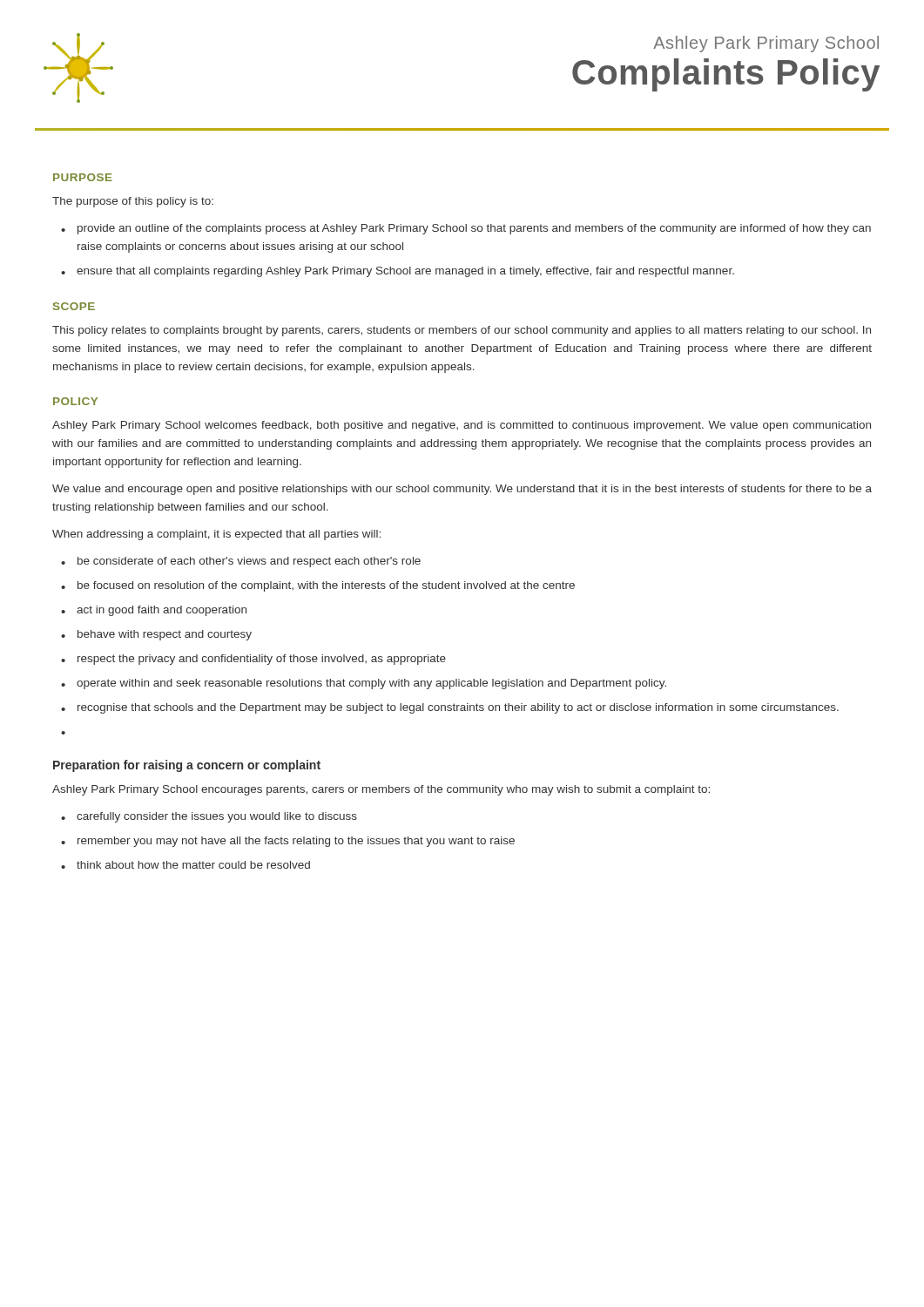Find the block on this page that starts "be focused on"
The image size is (924, 1307).
pyautogui.click(x=326, y=585)
